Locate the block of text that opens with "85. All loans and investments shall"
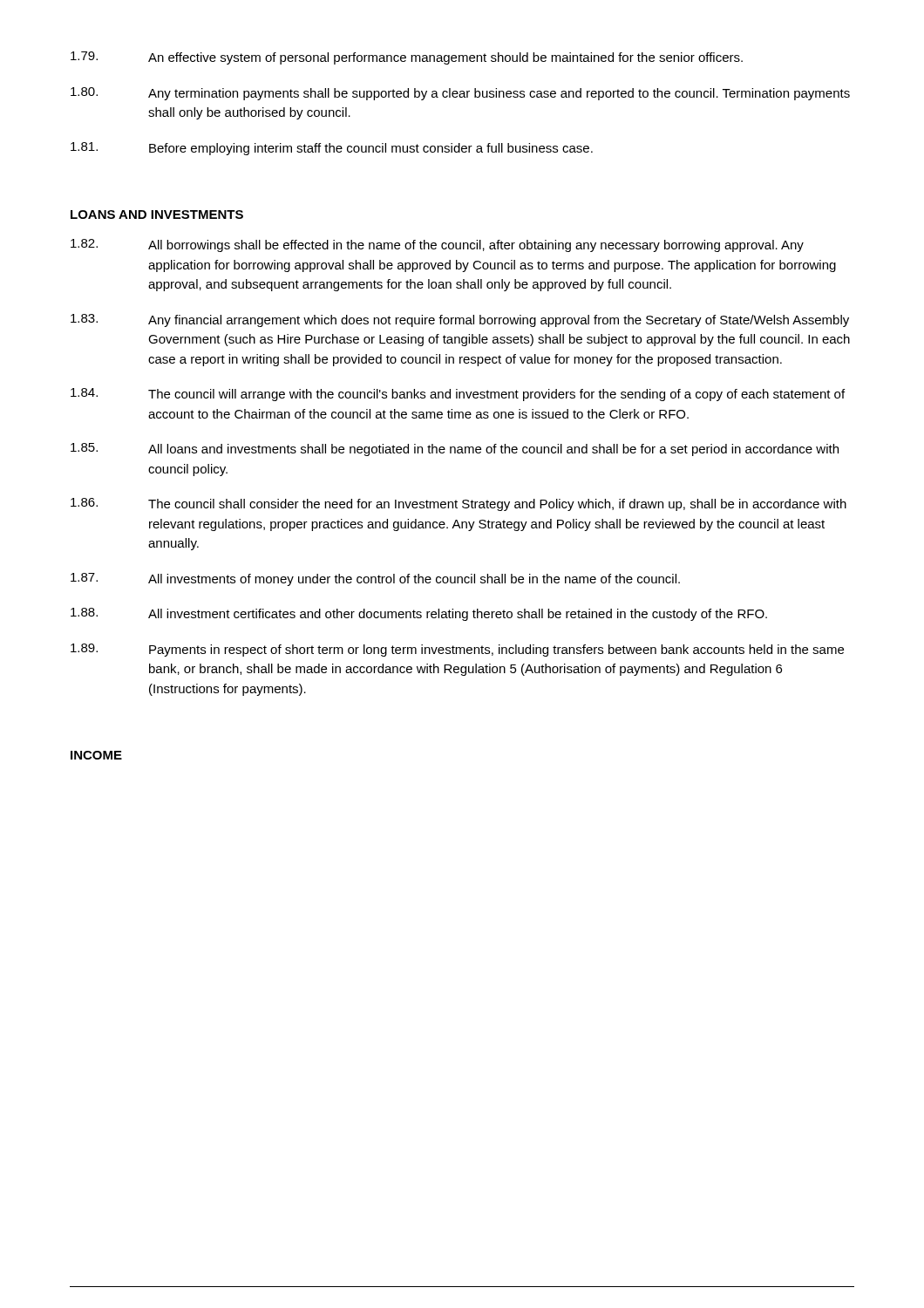Image resolution: width=924 pixels, height=1308 pixels. [462, 459]
